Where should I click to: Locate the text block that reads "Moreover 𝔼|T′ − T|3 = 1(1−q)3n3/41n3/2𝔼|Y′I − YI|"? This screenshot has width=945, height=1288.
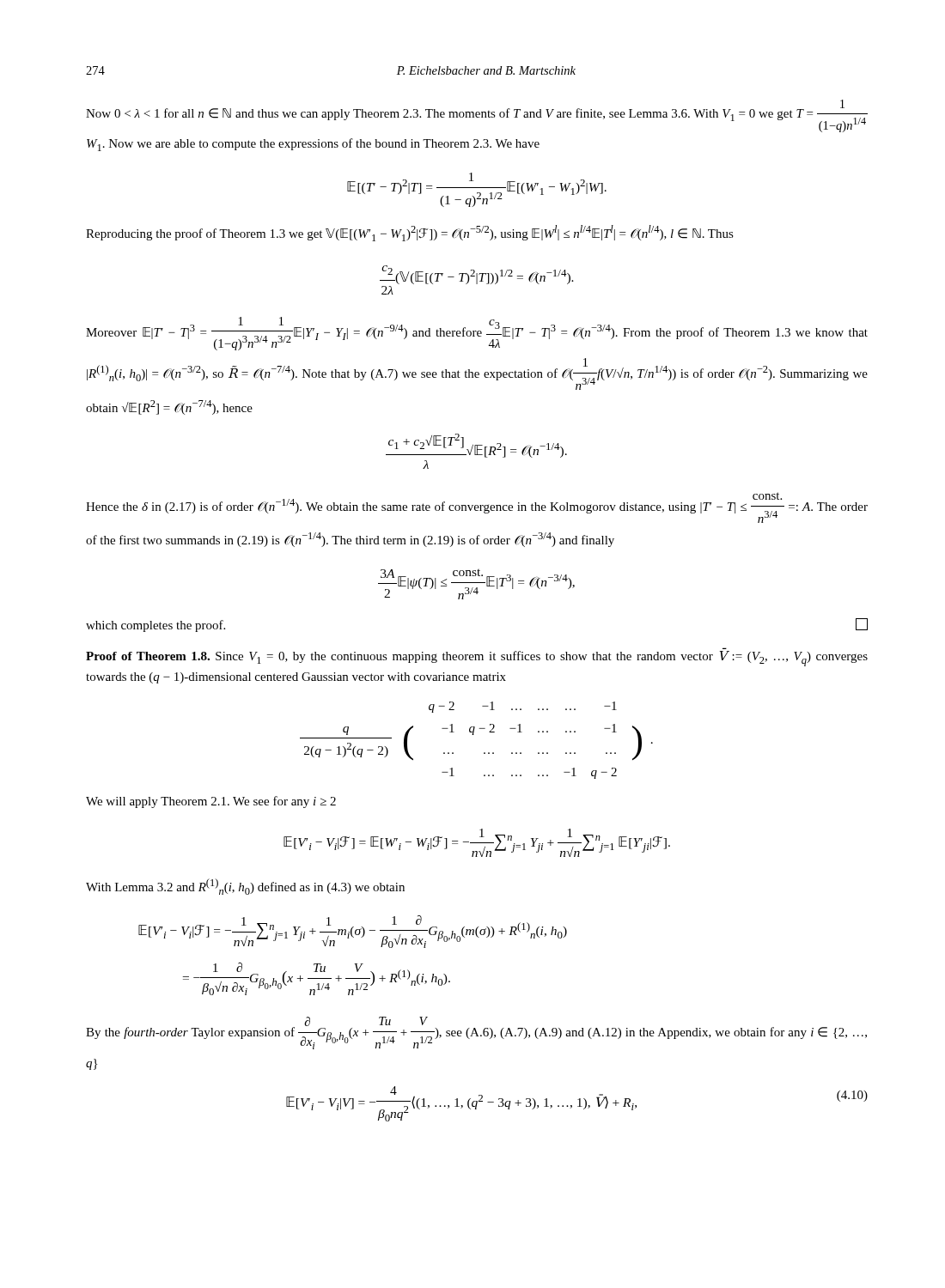point(477,365)
